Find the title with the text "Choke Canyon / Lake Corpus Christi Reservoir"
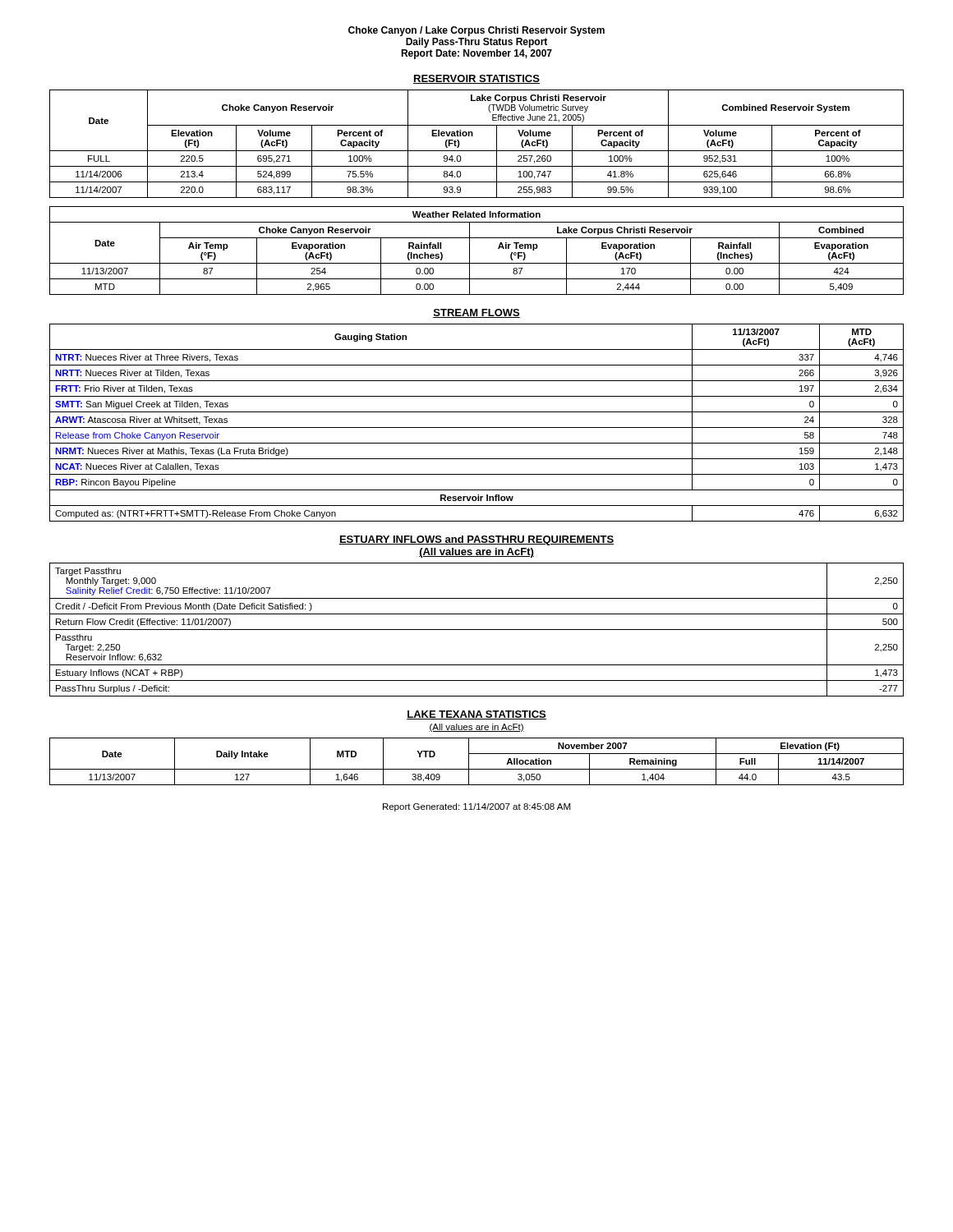 pos(476,42)
